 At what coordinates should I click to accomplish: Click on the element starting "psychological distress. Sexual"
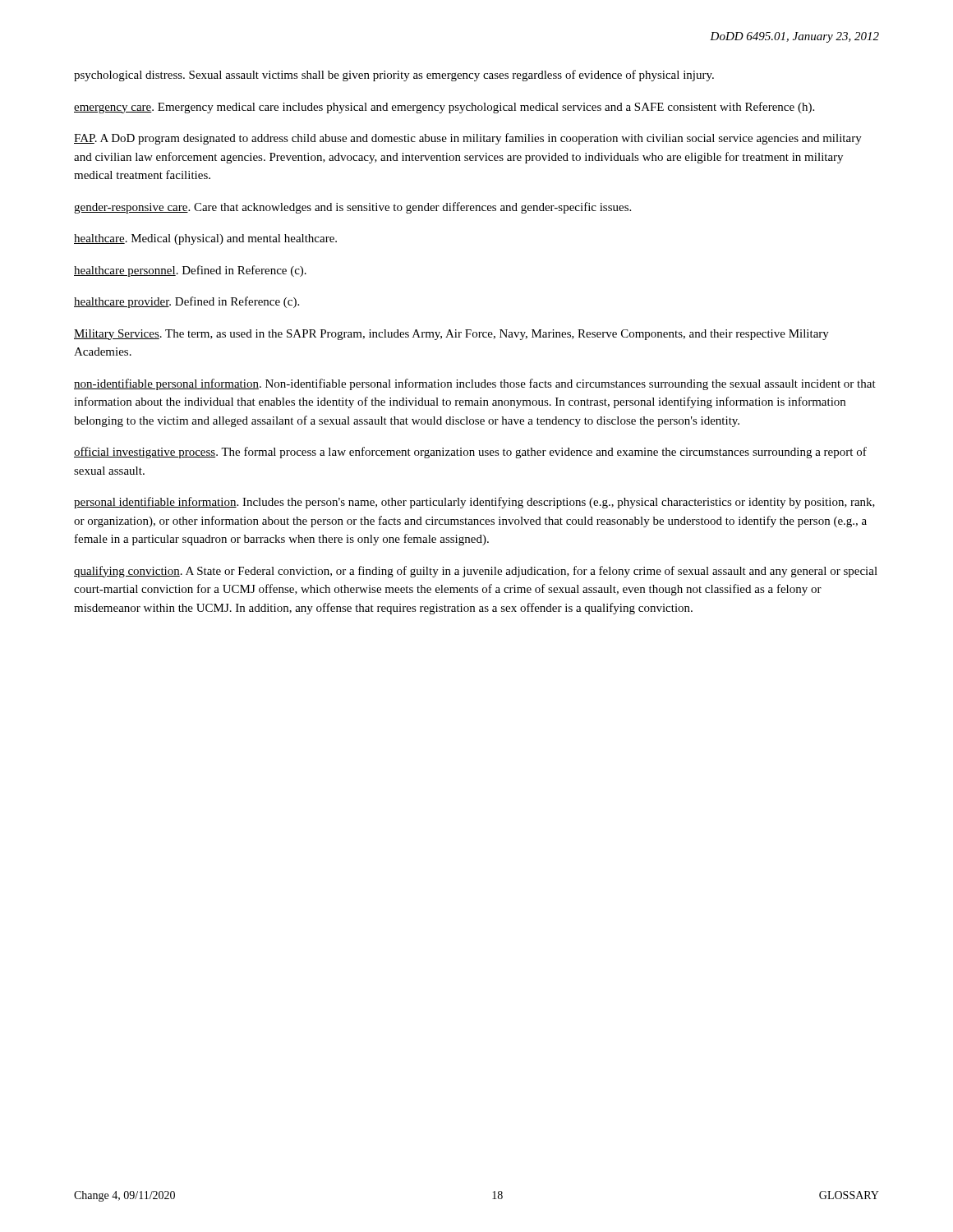(x=394, y=75)
